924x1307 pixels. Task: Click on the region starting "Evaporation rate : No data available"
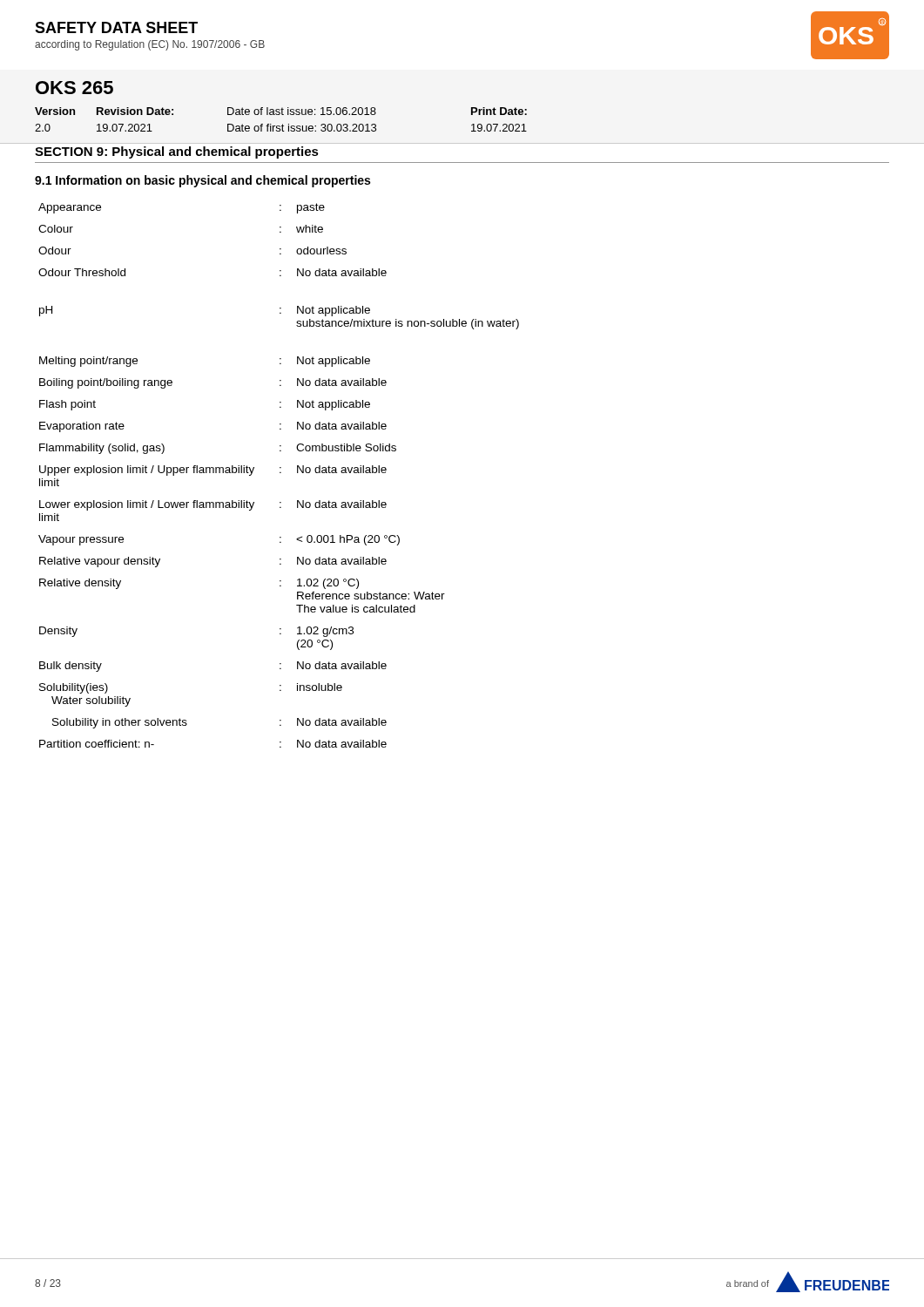(x=79, y=427)
